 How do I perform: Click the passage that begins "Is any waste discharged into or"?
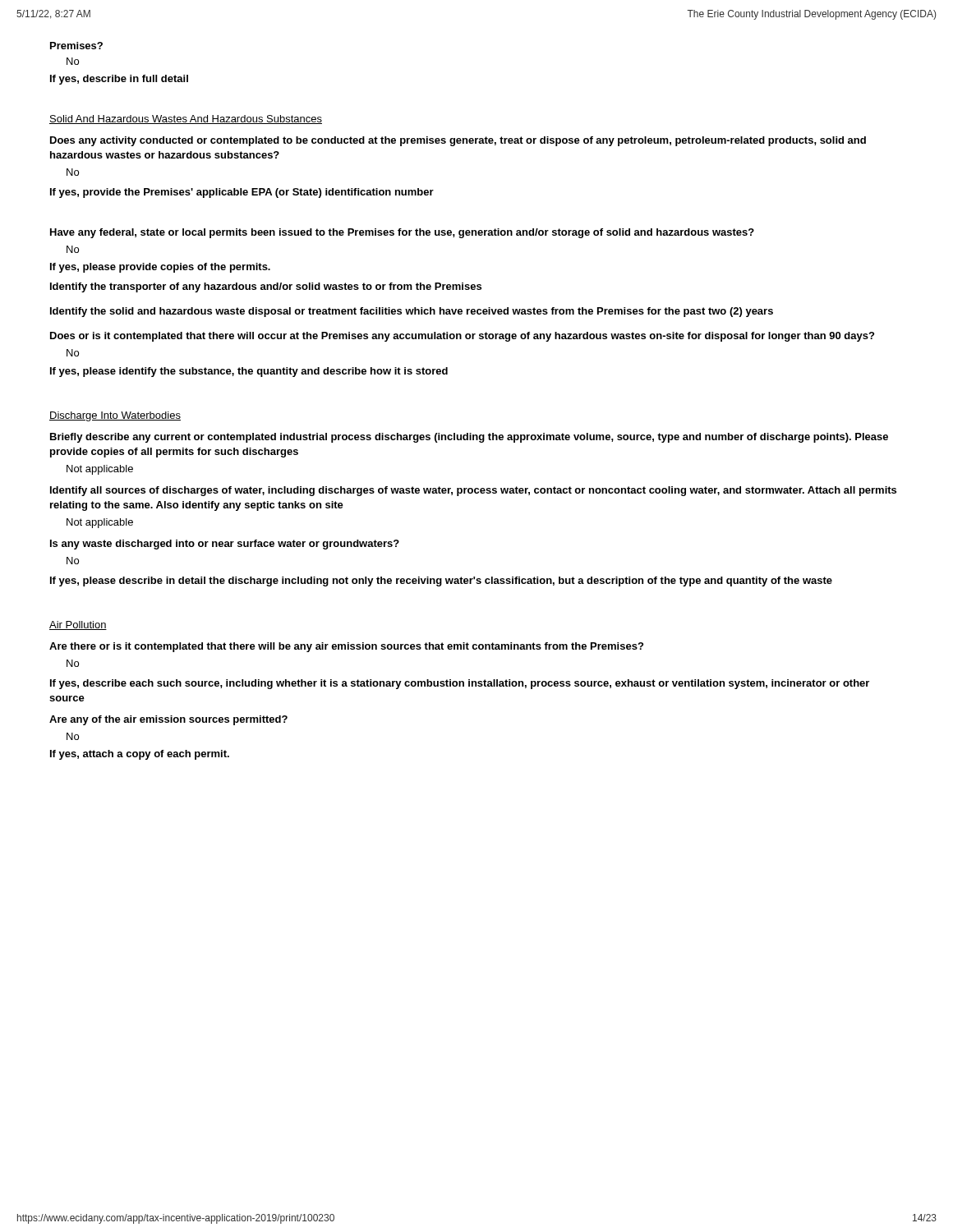pos(224,544)
